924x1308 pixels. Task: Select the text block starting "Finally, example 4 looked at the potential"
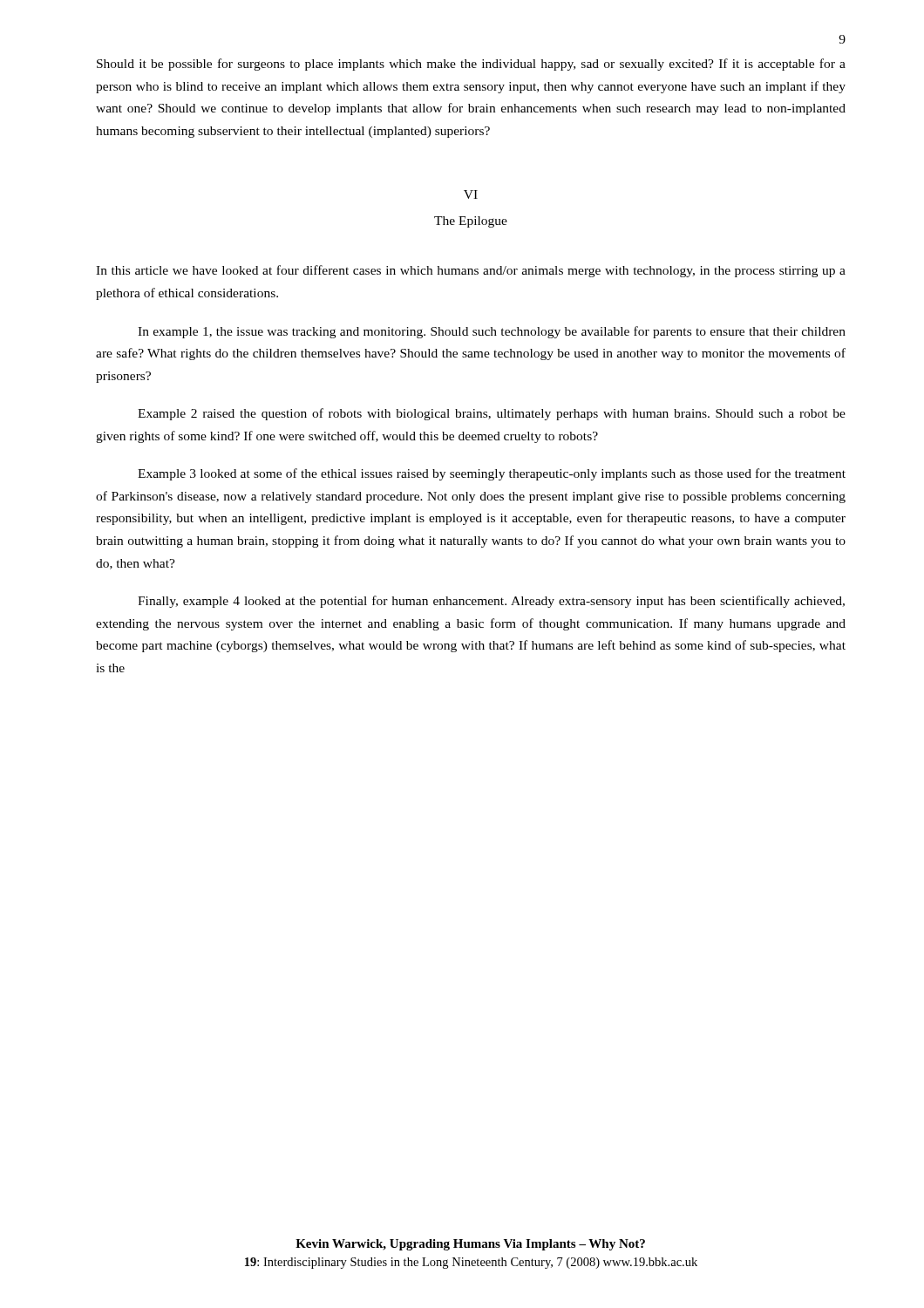tap(471, 634)
